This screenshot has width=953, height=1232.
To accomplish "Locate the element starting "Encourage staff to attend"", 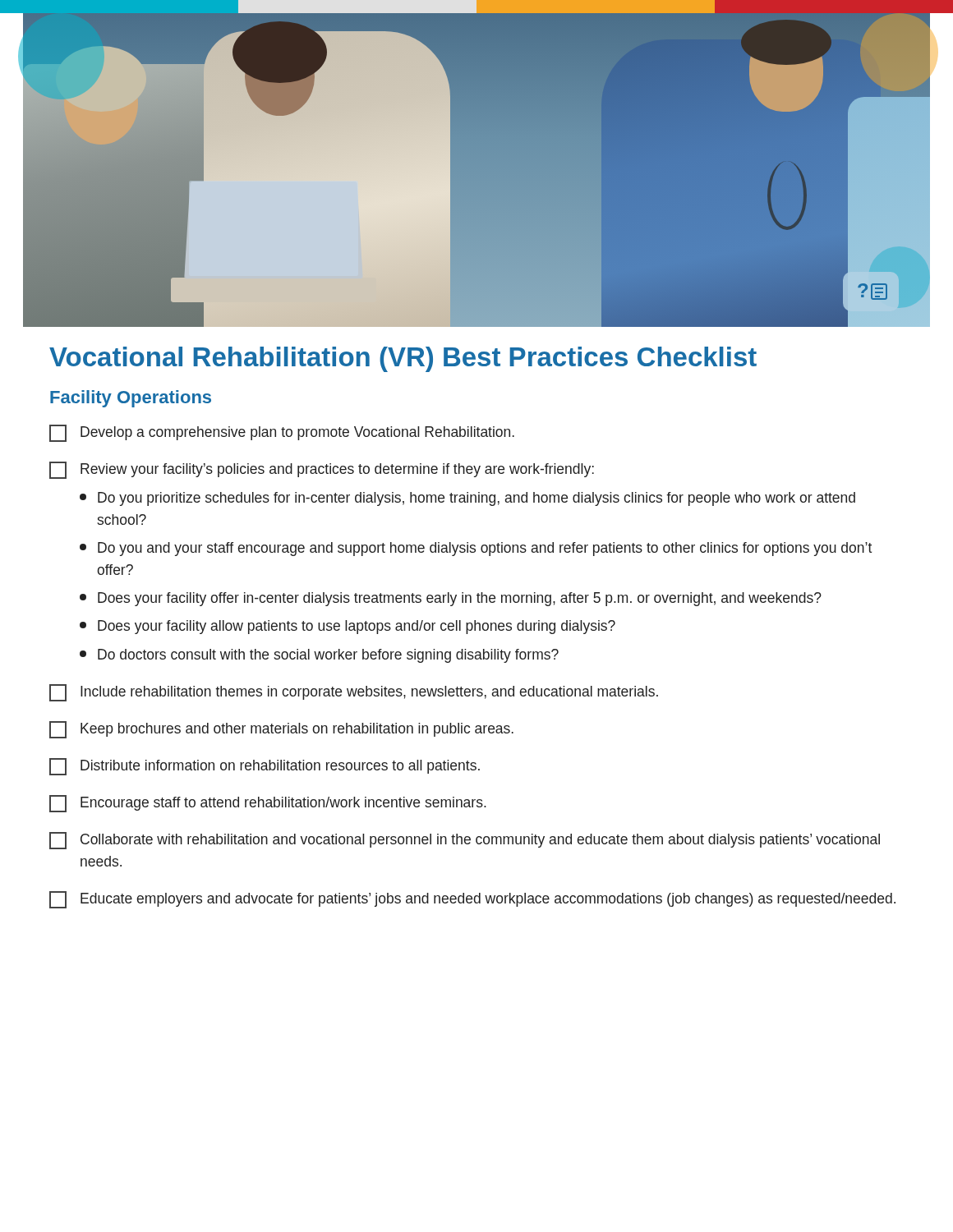I will [x=268, y=803].
